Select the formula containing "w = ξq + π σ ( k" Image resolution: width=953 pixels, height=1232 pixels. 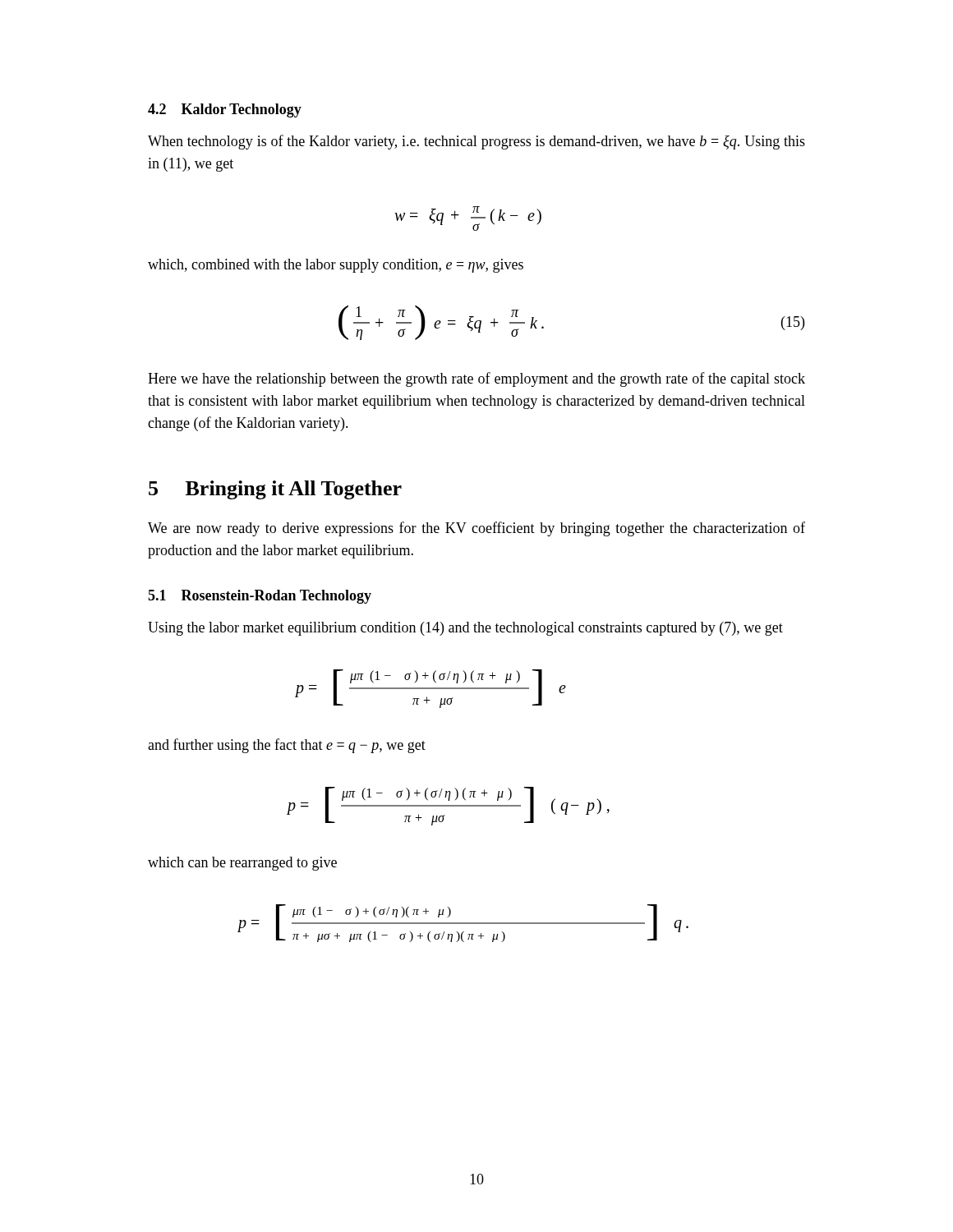coord(476,214)
